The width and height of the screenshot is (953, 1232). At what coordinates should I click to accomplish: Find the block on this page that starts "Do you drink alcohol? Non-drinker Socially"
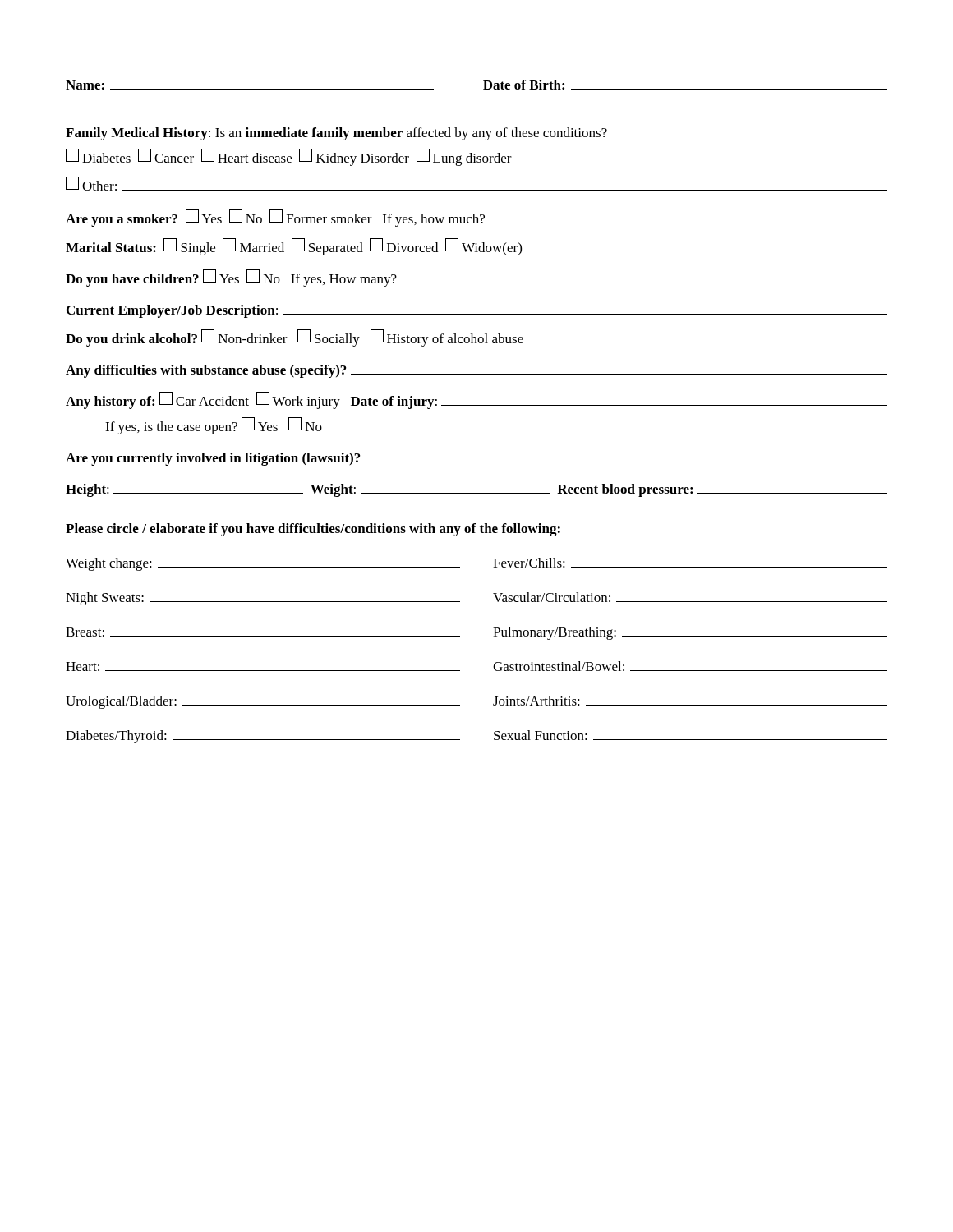[x=295, y=339]
